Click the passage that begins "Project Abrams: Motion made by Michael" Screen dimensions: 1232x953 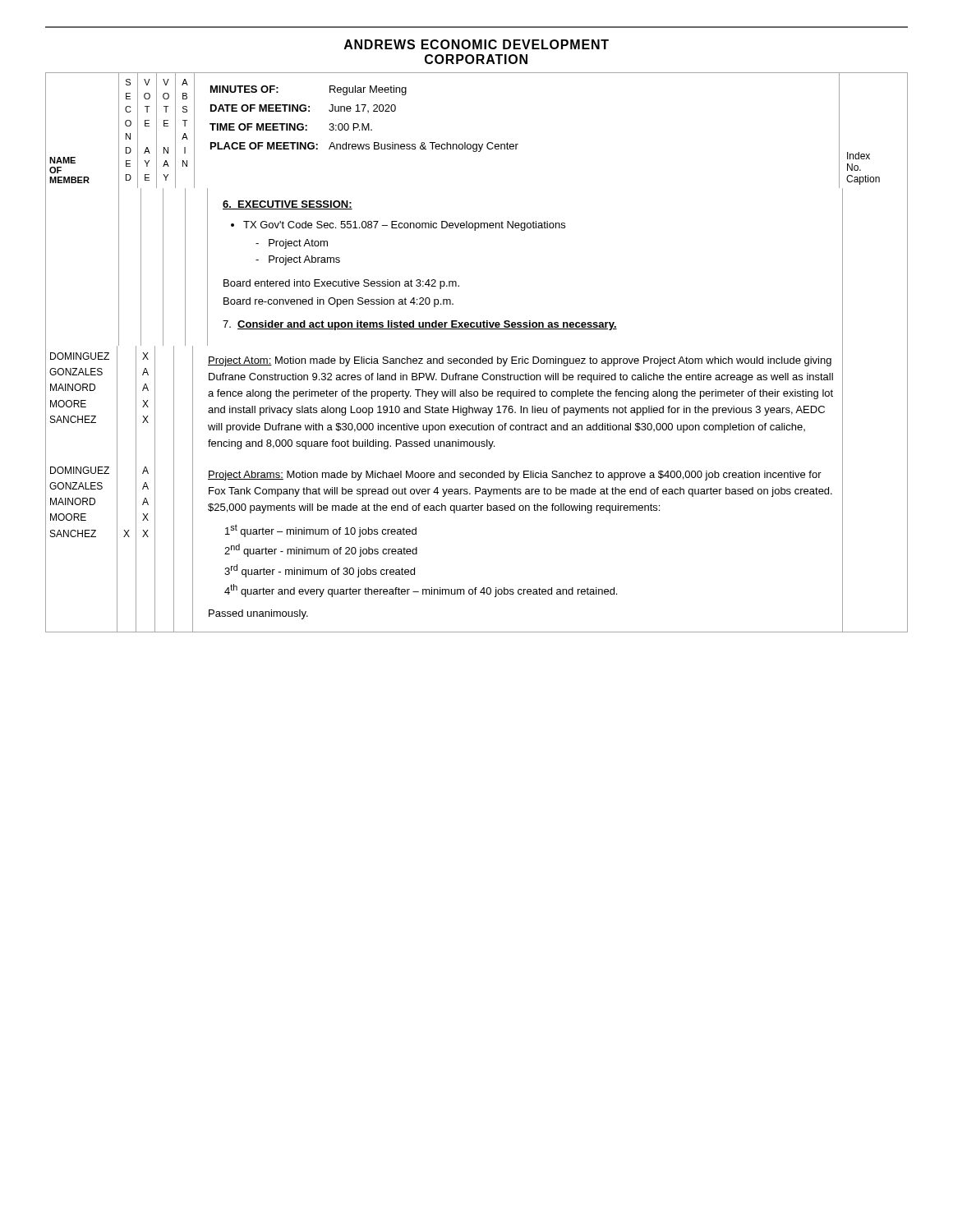tap(515, 476)
